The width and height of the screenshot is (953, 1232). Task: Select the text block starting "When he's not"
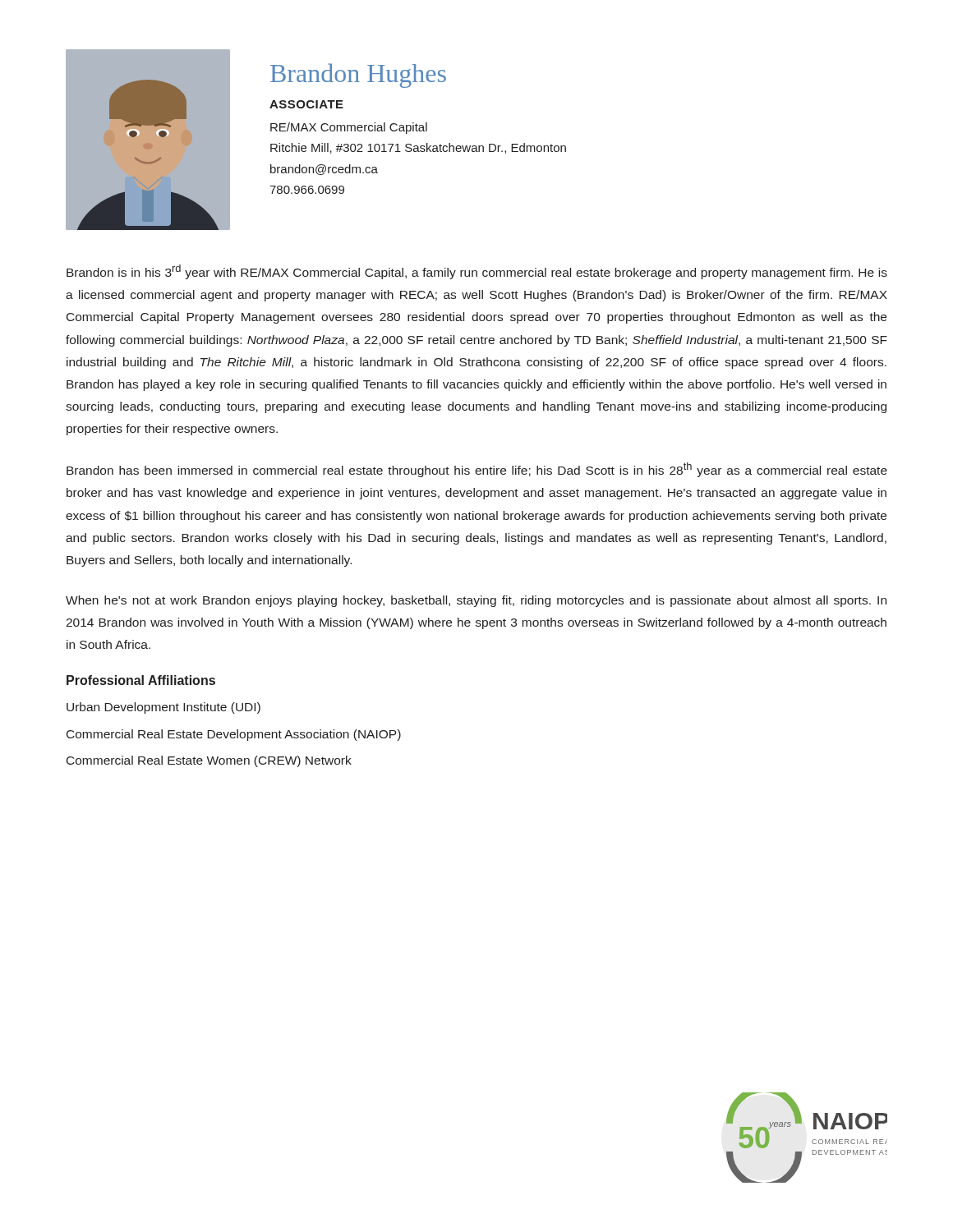tap(476, 622)
